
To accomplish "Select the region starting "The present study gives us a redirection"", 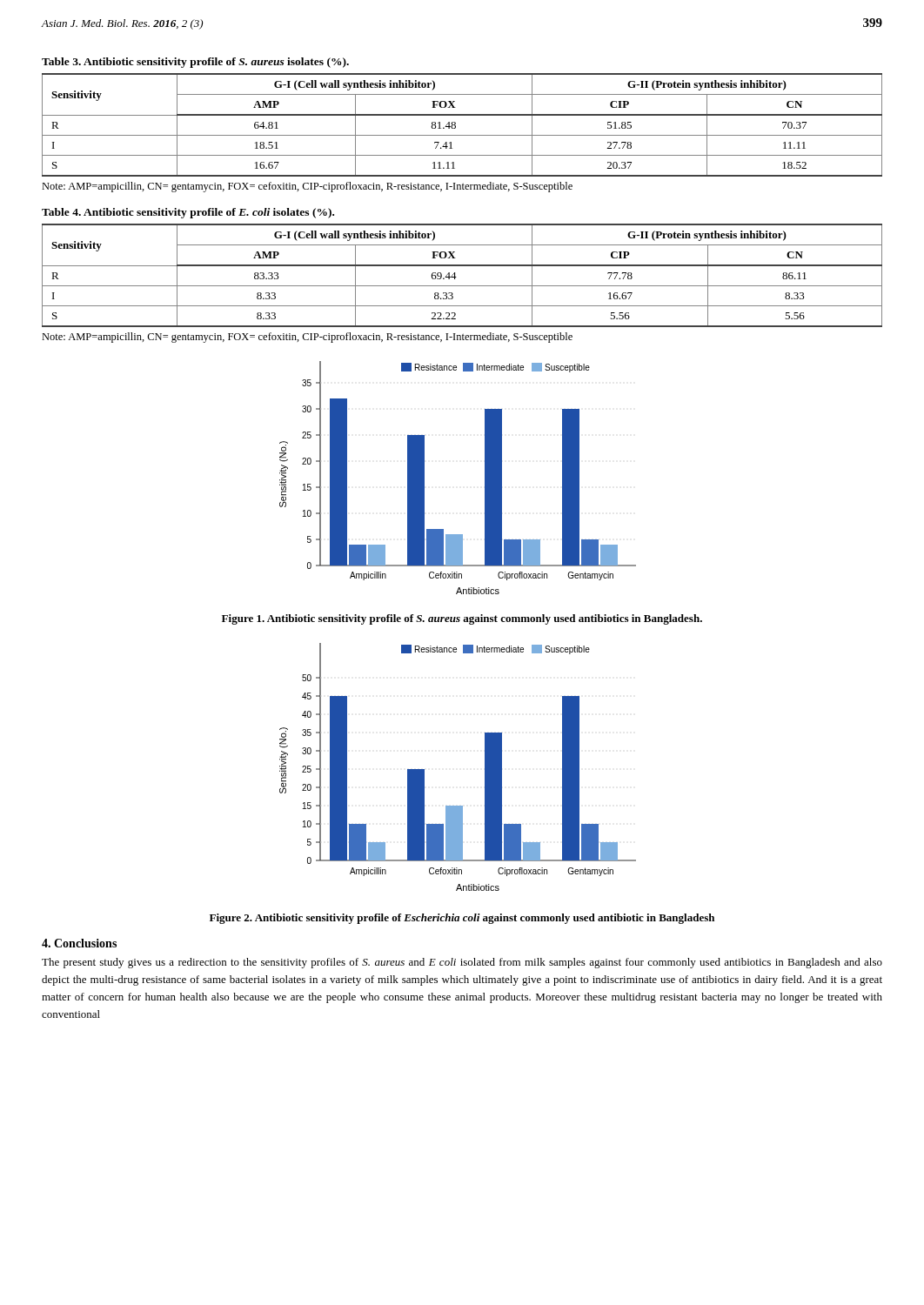I will click(x=462, y=988).
